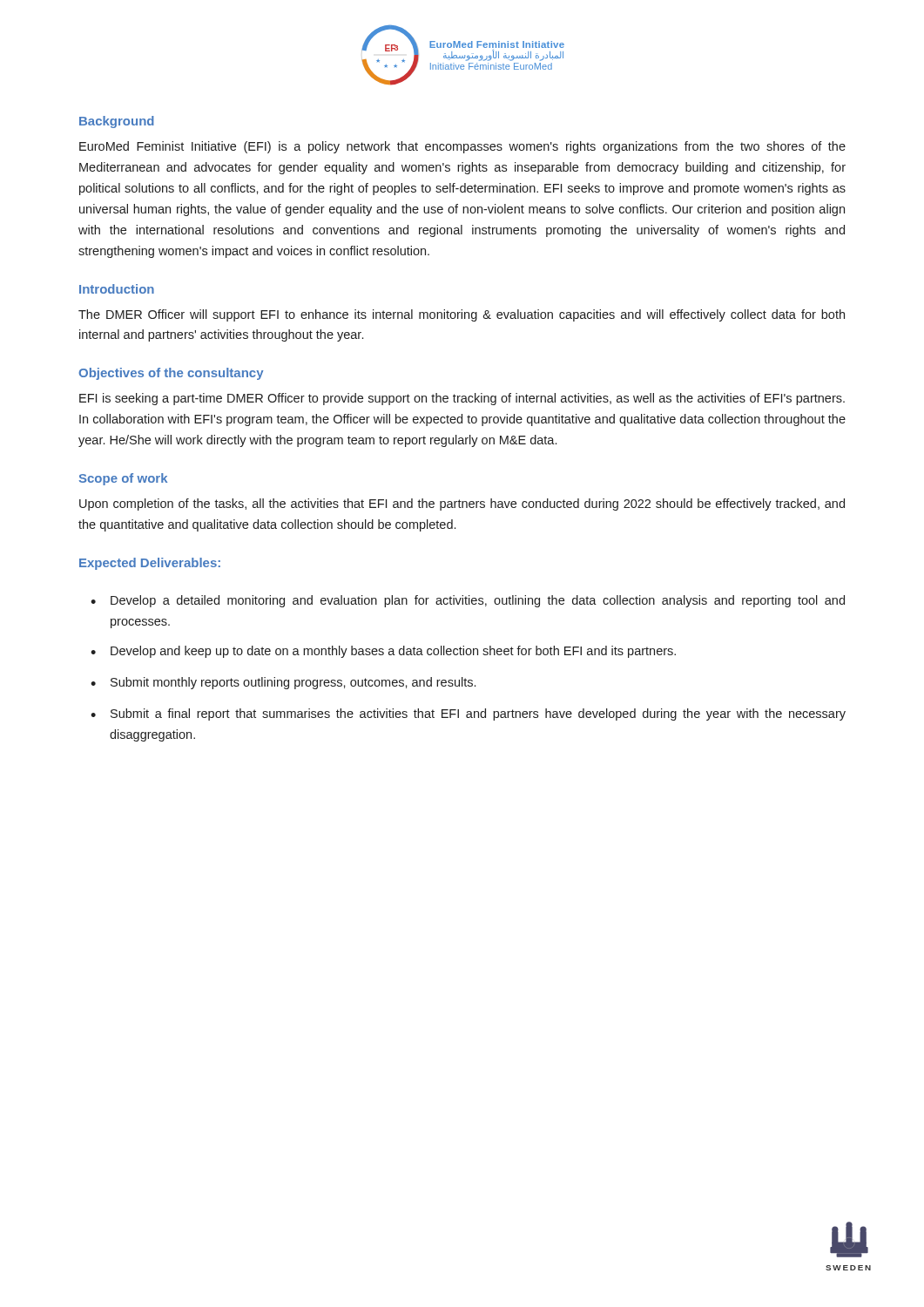
Task: Click on the passage starting "Upon completion of the tasks, all"
Action: pos(462,514)
